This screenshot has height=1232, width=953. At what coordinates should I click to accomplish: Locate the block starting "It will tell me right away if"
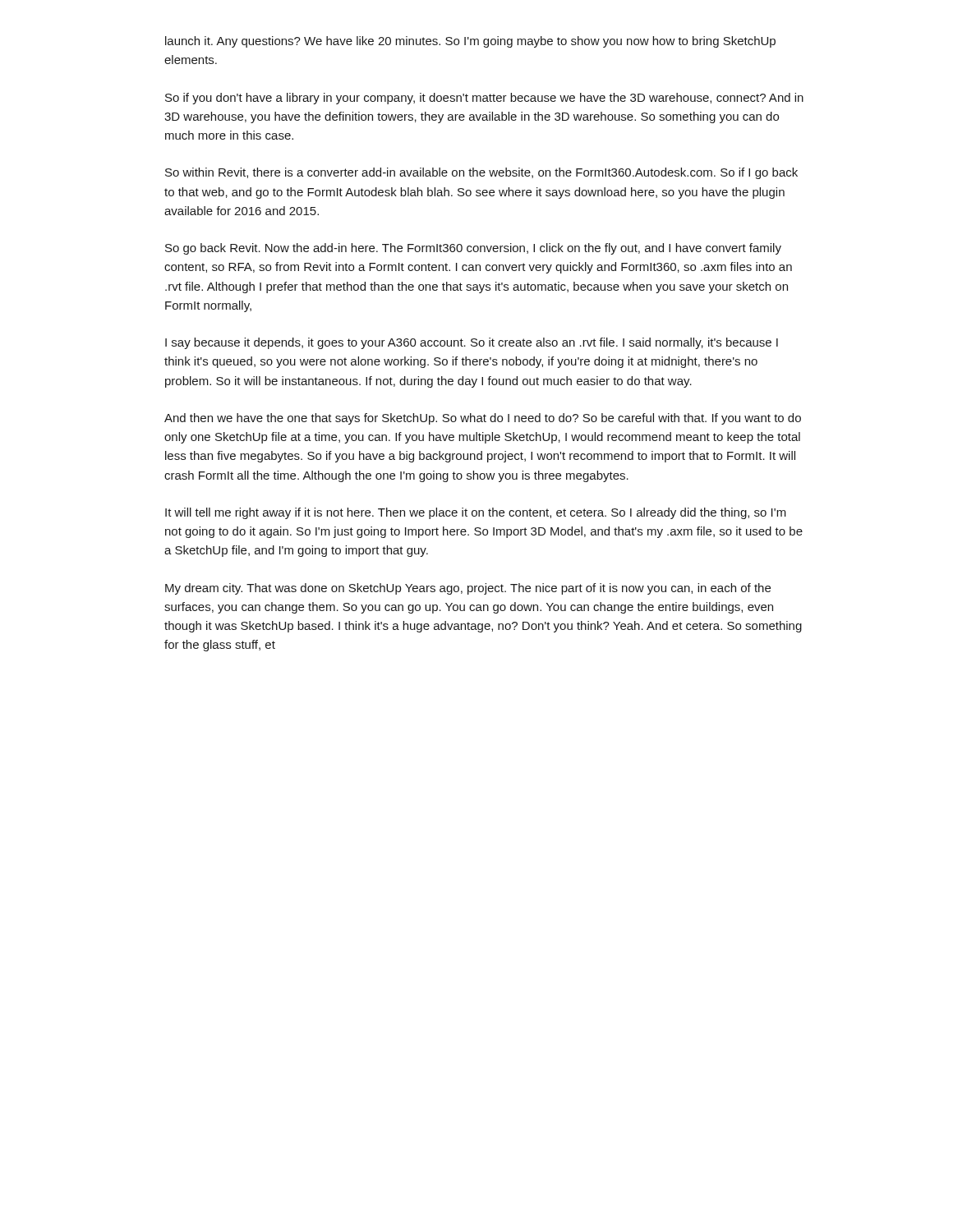coord(483,531)
